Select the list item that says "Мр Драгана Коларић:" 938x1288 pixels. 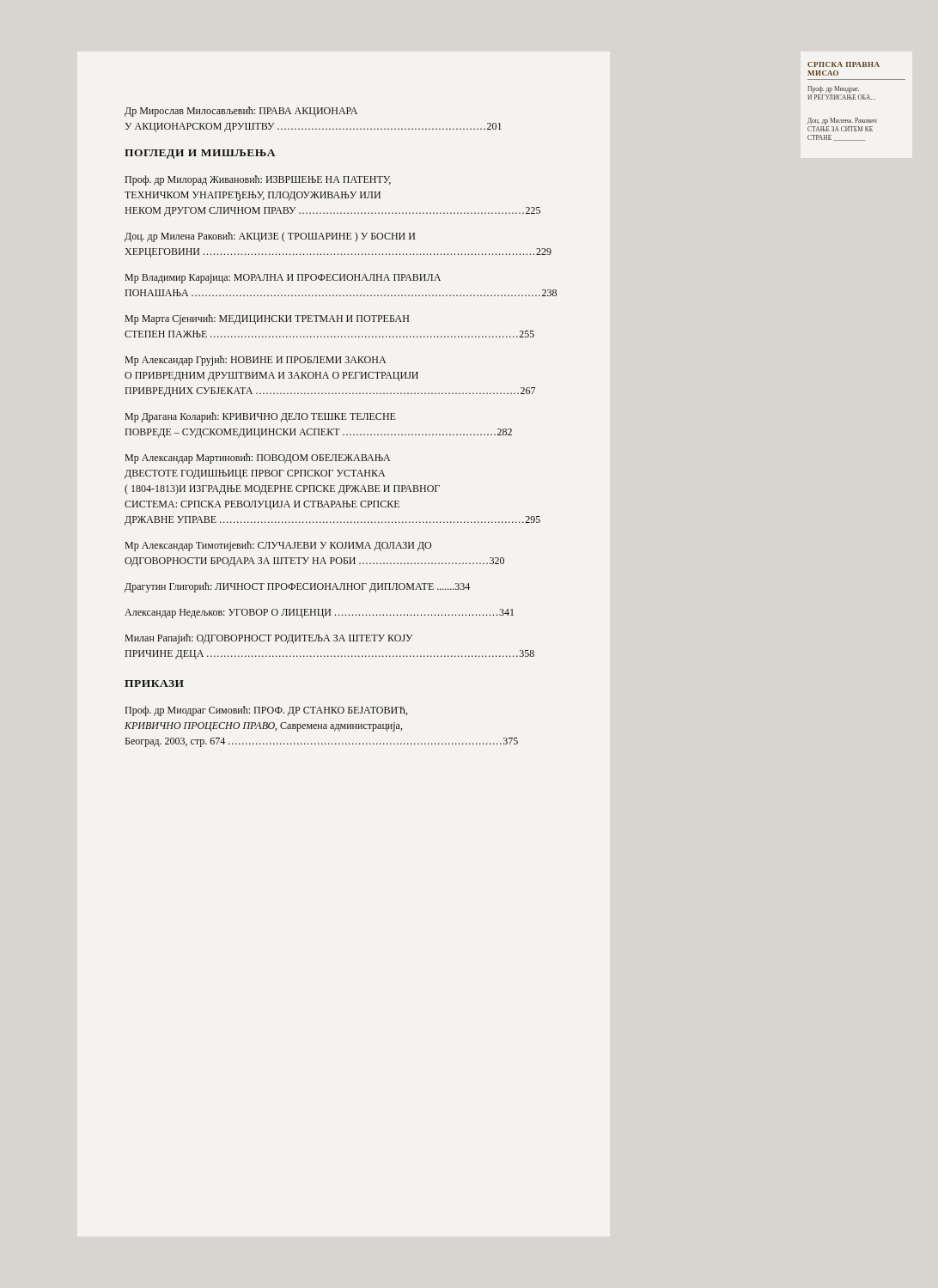point(318,424)
